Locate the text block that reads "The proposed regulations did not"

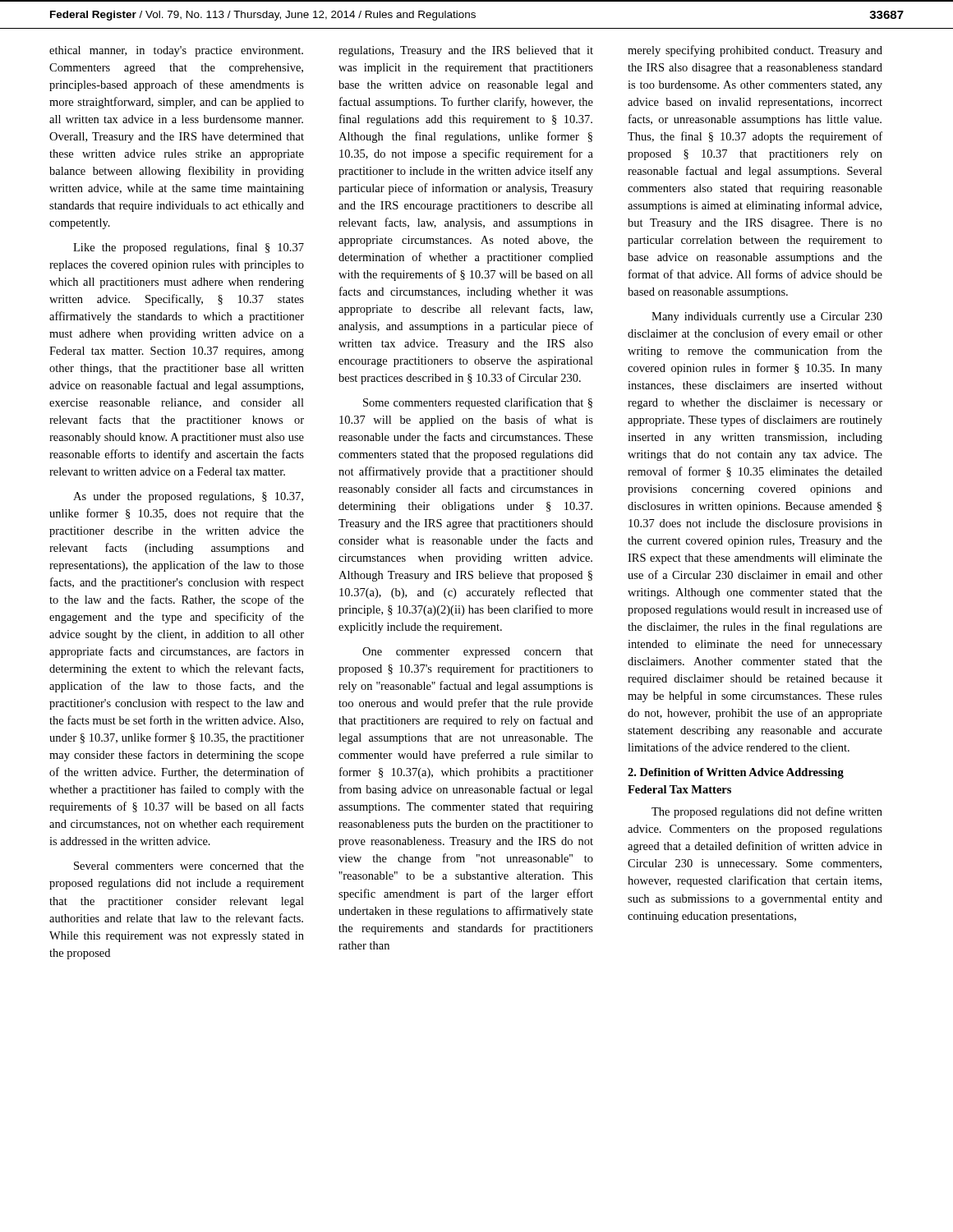pyautogui.click(x=755, y=864)
